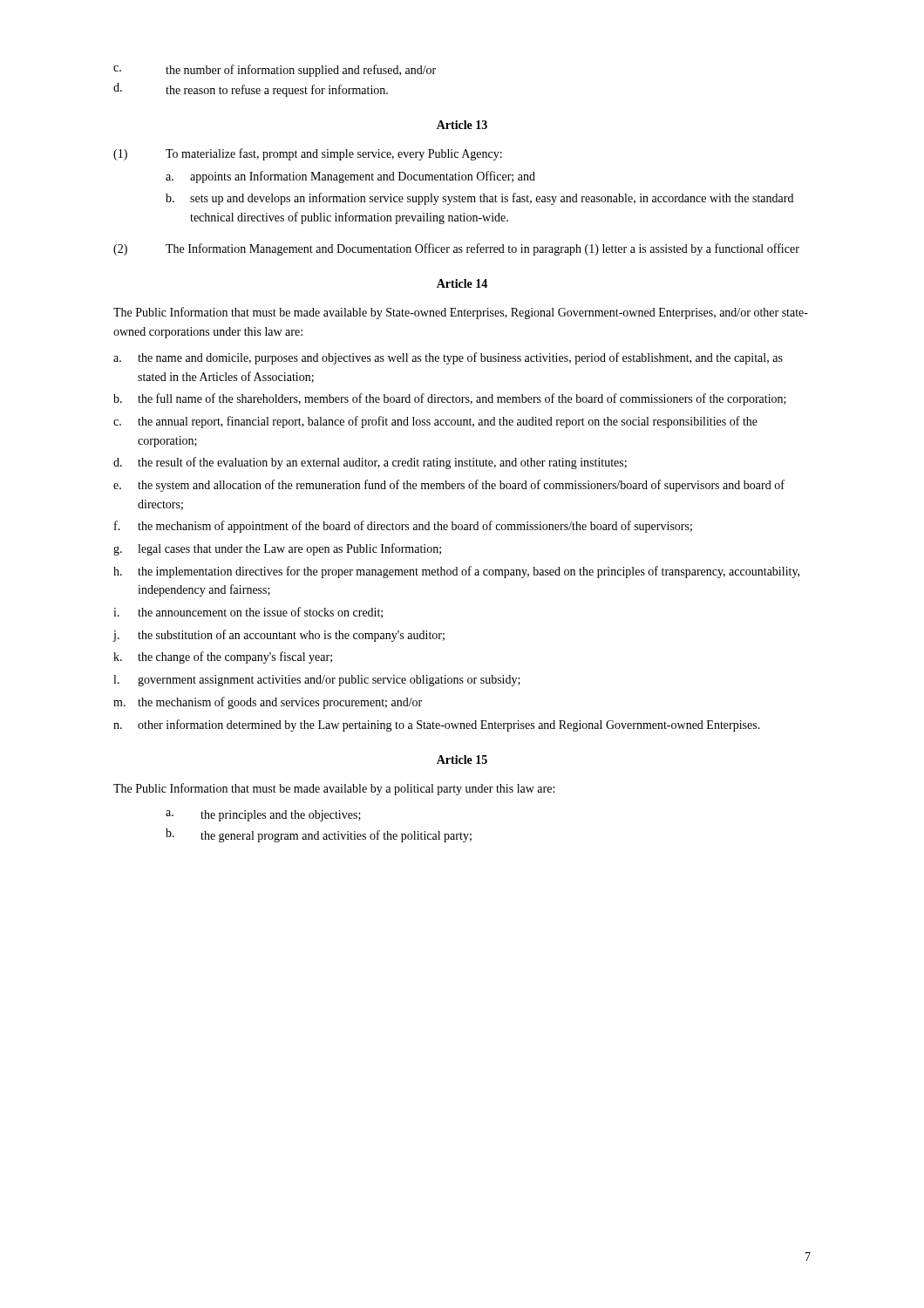Screen dimensions: 1308x924
Task: Select the passage starting "n. other information determined by the Law pertaining"
Action: [462, 725]
